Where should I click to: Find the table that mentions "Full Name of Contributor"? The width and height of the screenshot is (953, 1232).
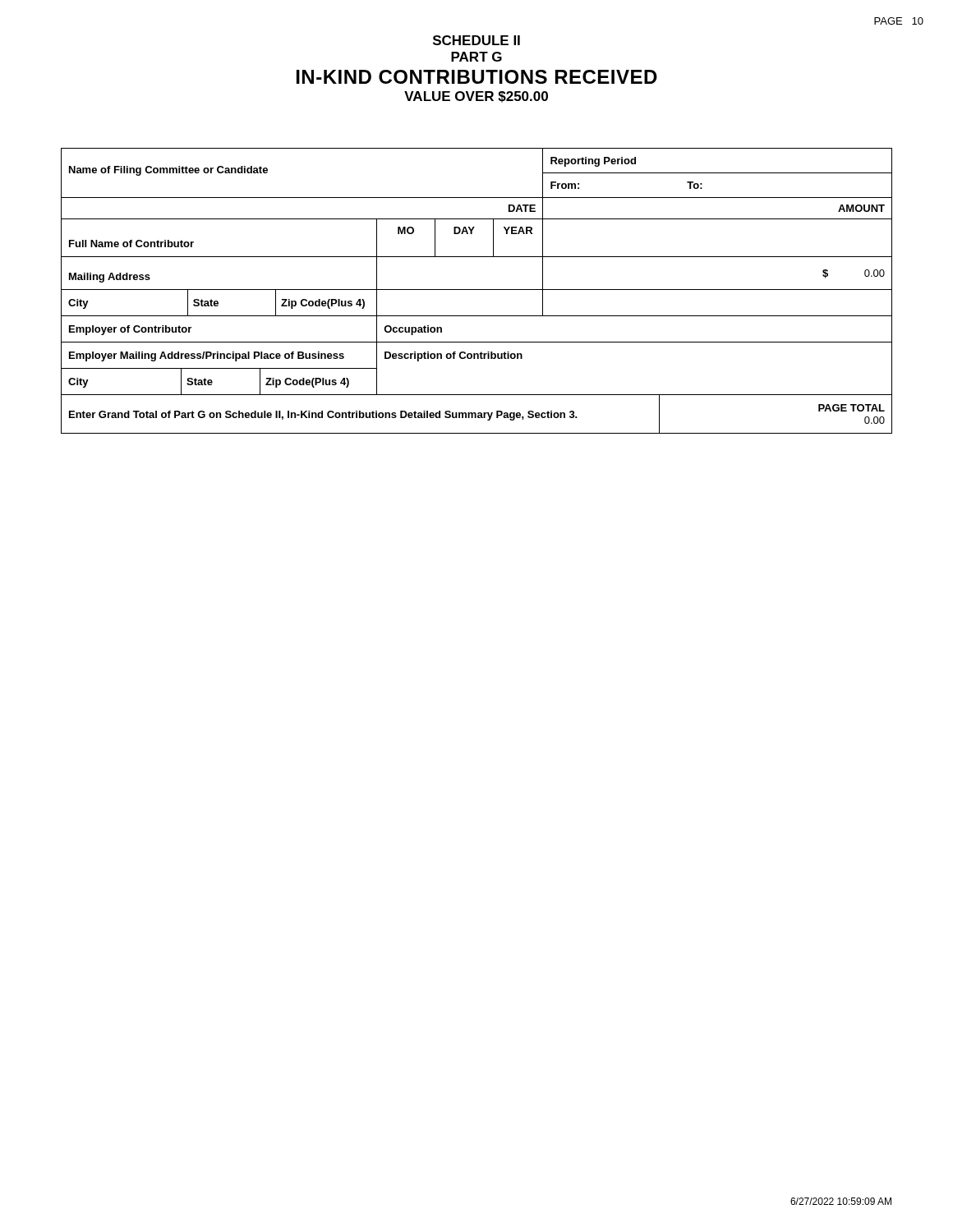click(x=476, y=307)
